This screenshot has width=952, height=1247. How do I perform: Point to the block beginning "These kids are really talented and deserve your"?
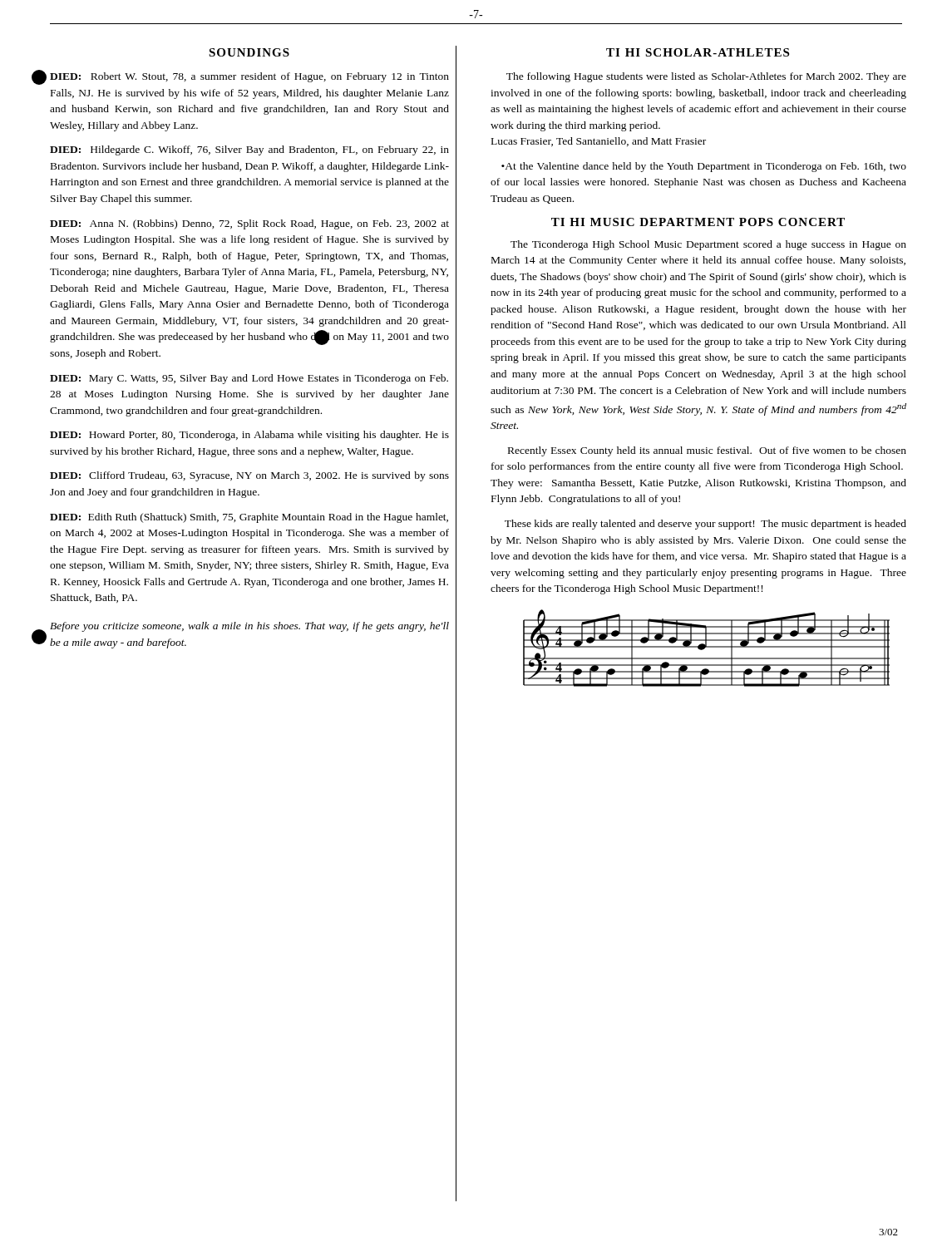698,556
